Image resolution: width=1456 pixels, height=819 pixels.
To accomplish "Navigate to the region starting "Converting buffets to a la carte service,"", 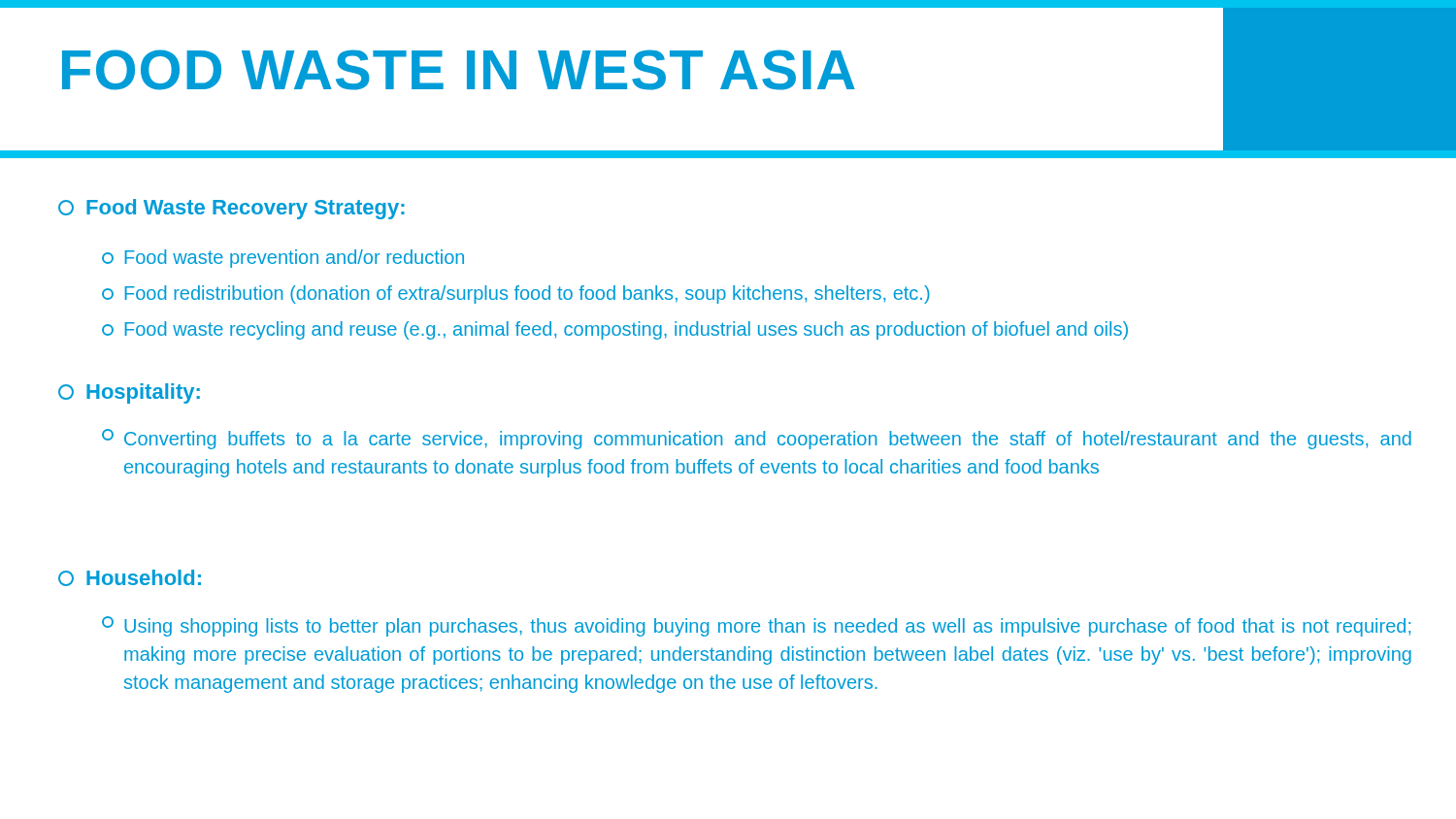I will click(x=757, y=453).
